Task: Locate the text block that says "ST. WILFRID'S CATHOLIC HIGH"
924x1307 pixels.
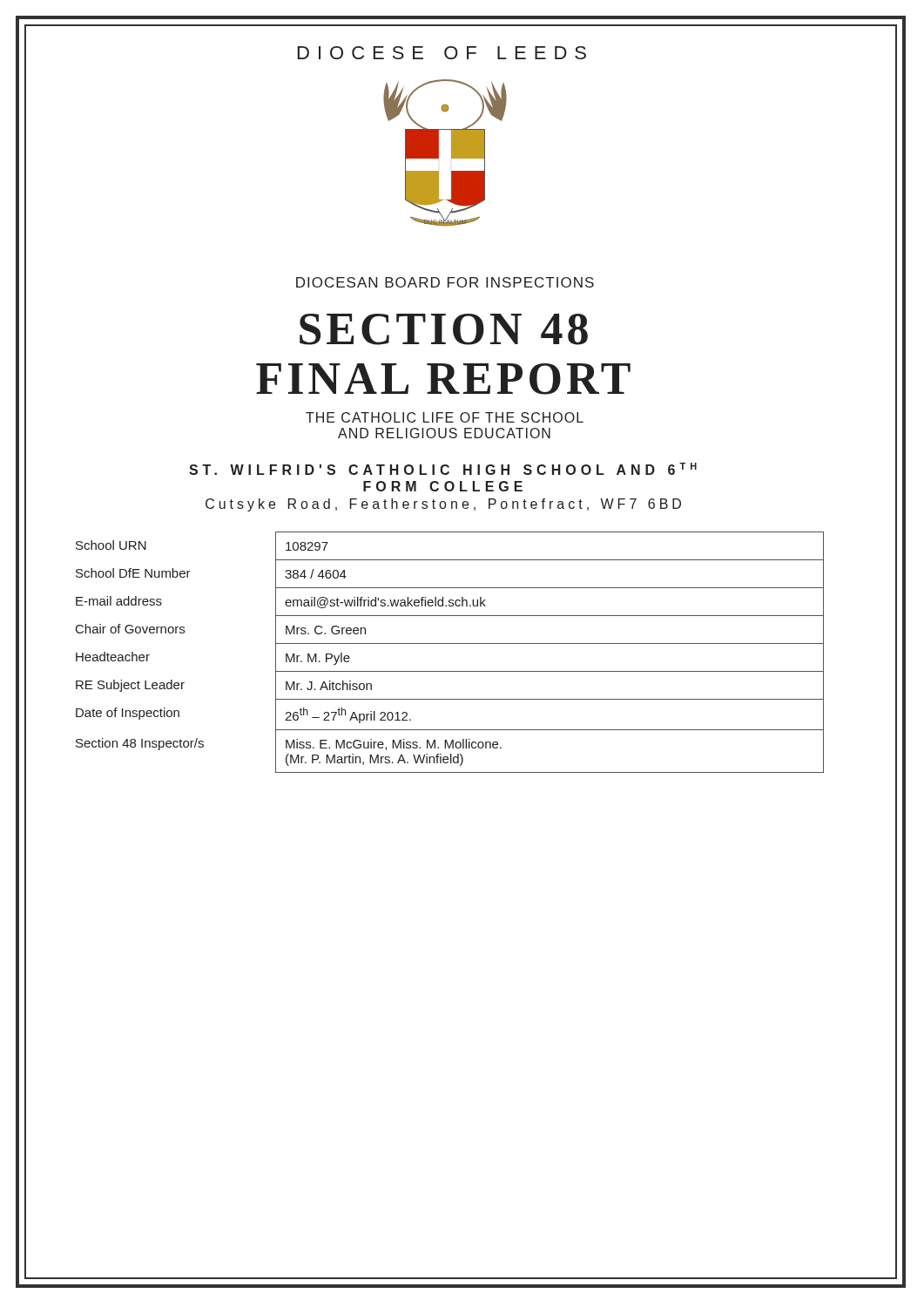Action: pos(445,487)
